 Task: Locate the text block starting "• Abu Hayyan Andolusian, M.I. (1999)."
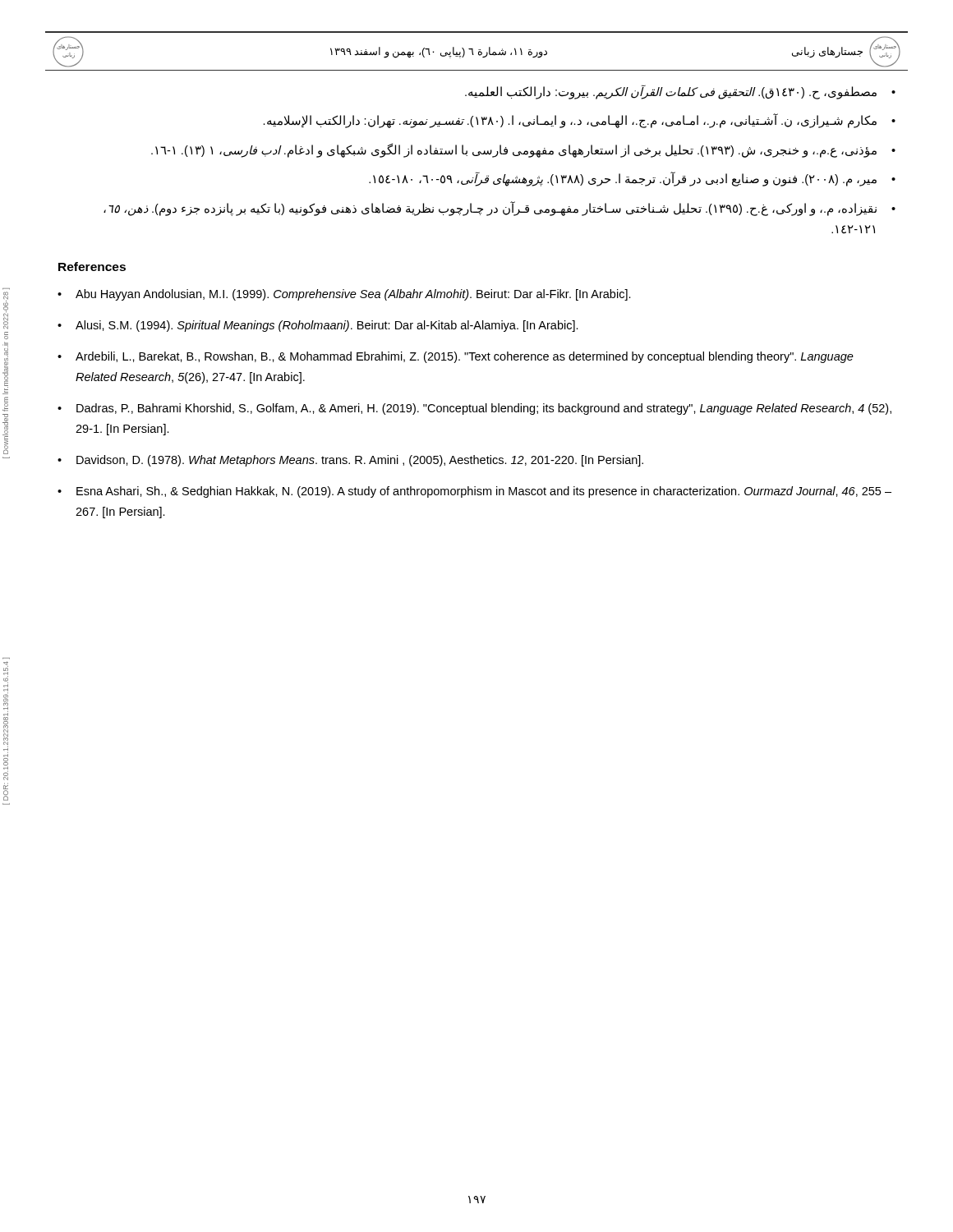[344, 295]
